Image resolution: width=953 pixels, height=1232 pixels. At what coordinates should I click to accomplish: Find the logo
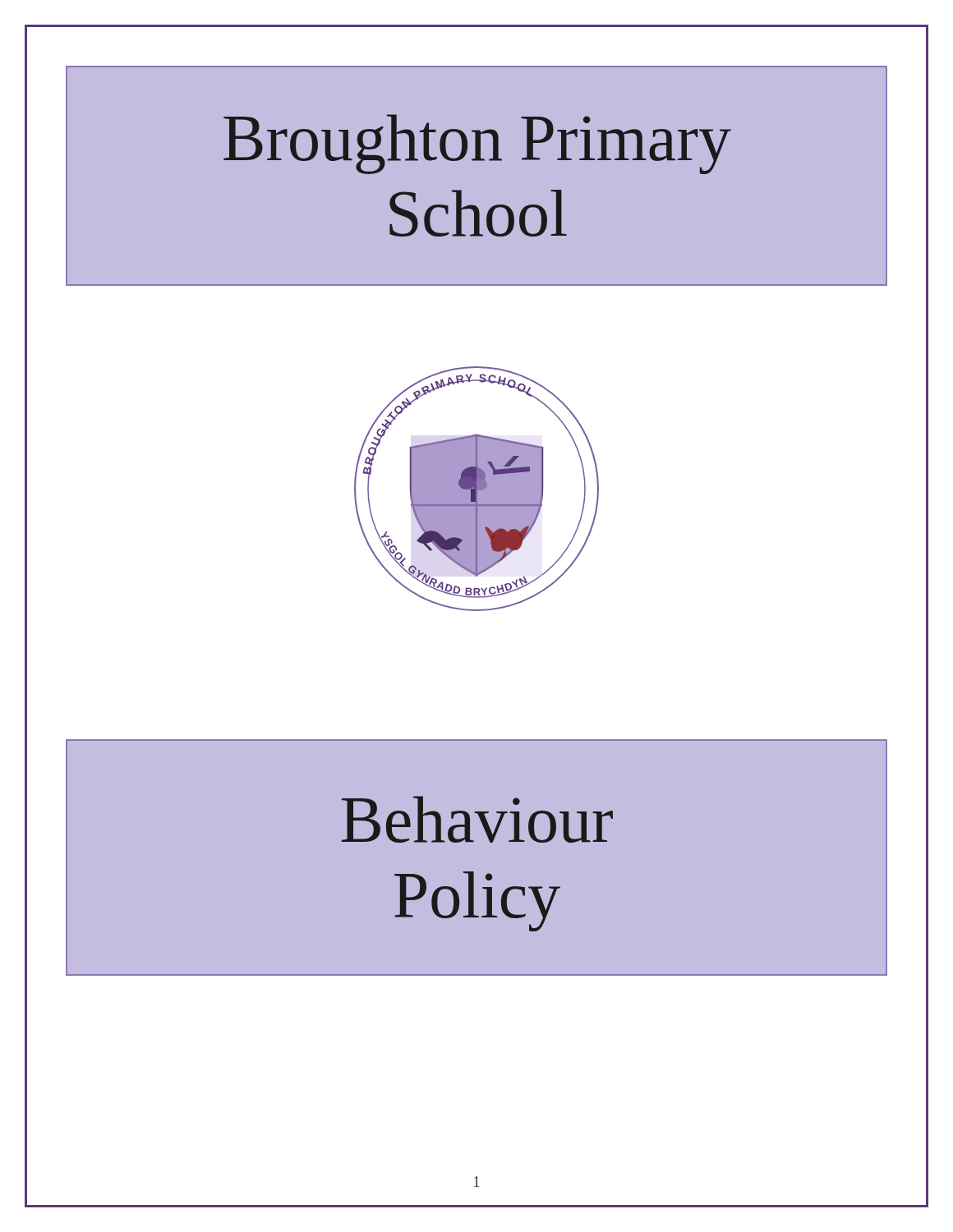(x=476, y=493)
